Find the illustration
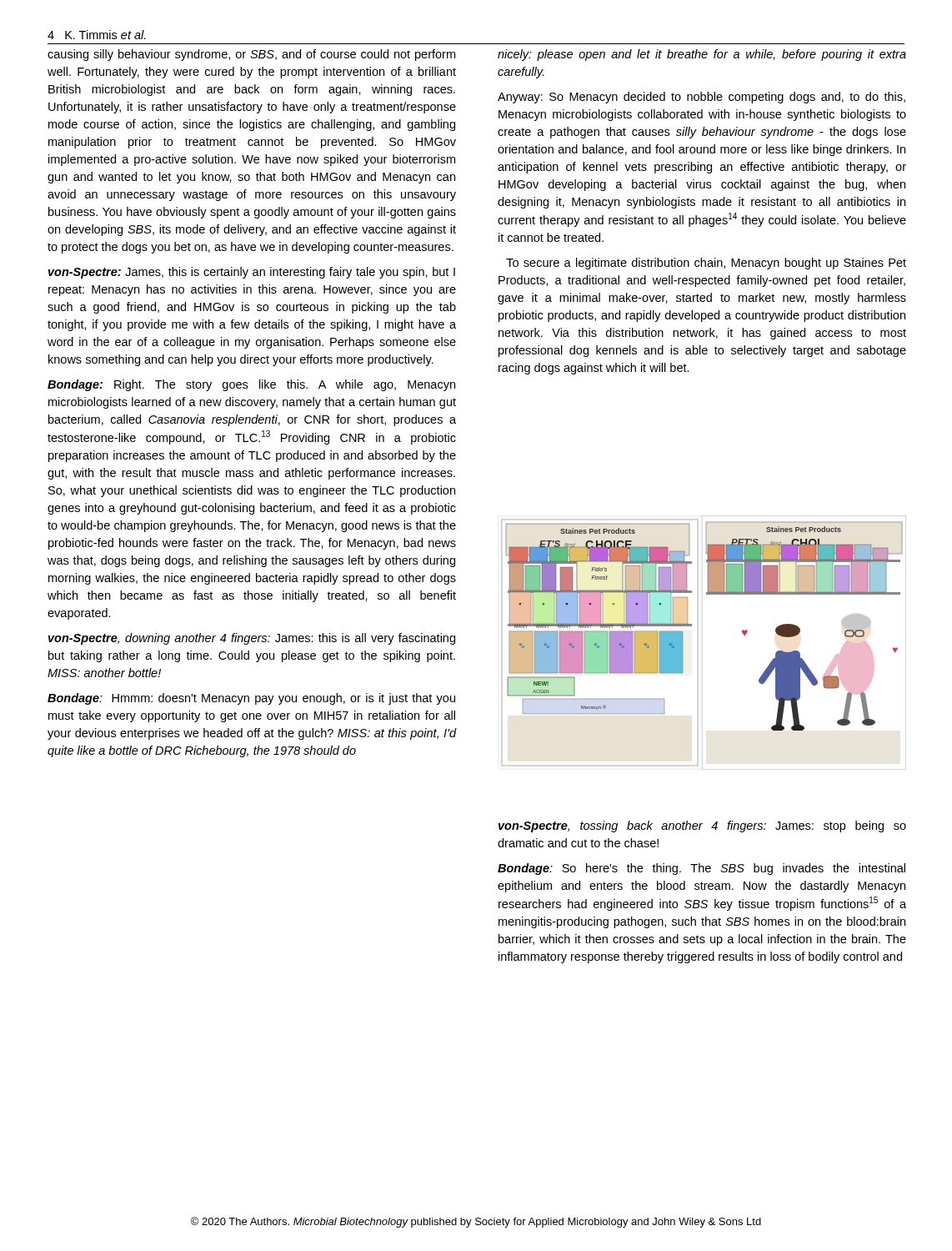Screen dimensions: 1251x952 (702, 643)
